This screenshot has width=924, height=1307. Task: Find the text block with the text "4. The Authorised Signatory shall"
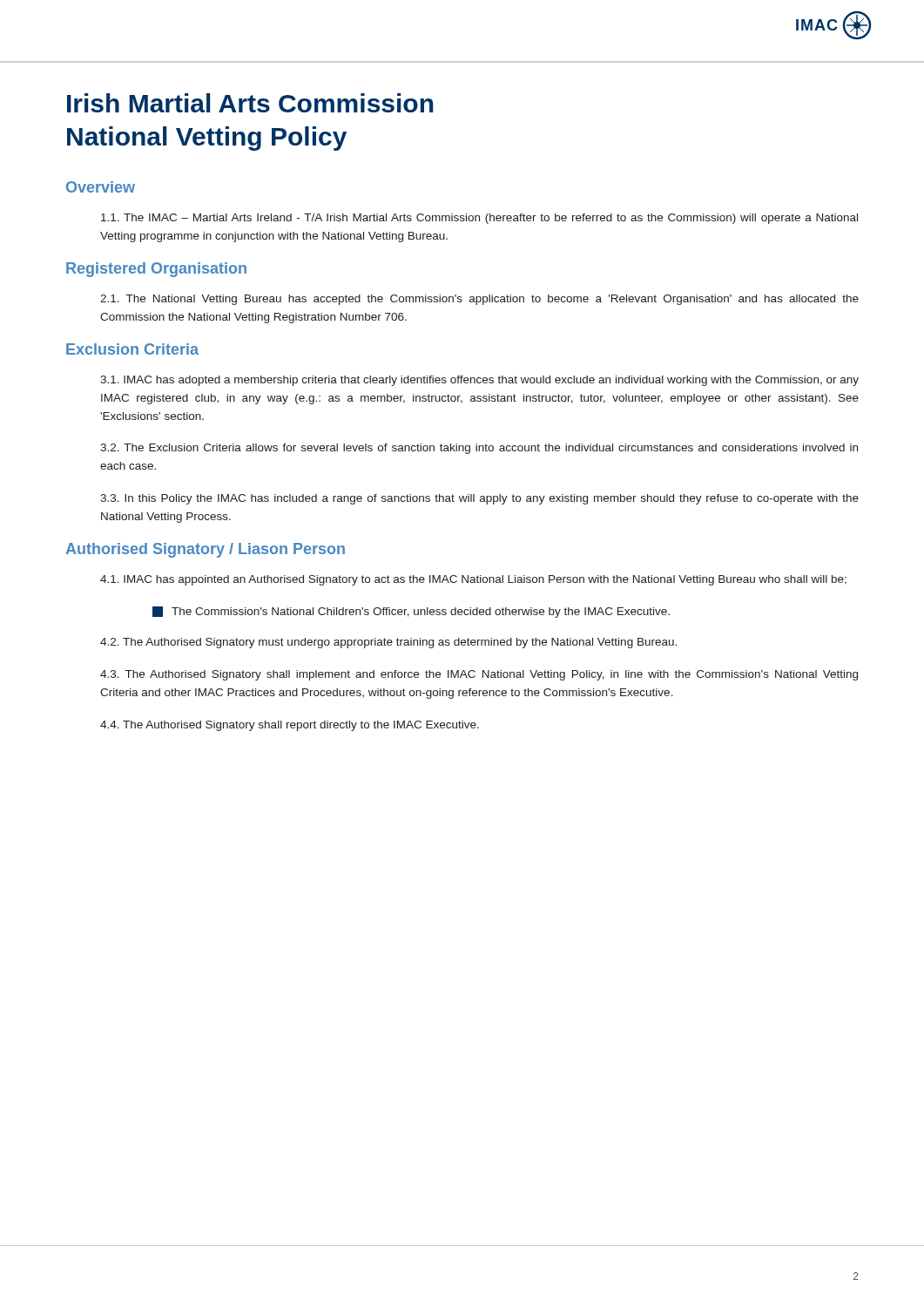coord(290,724)
